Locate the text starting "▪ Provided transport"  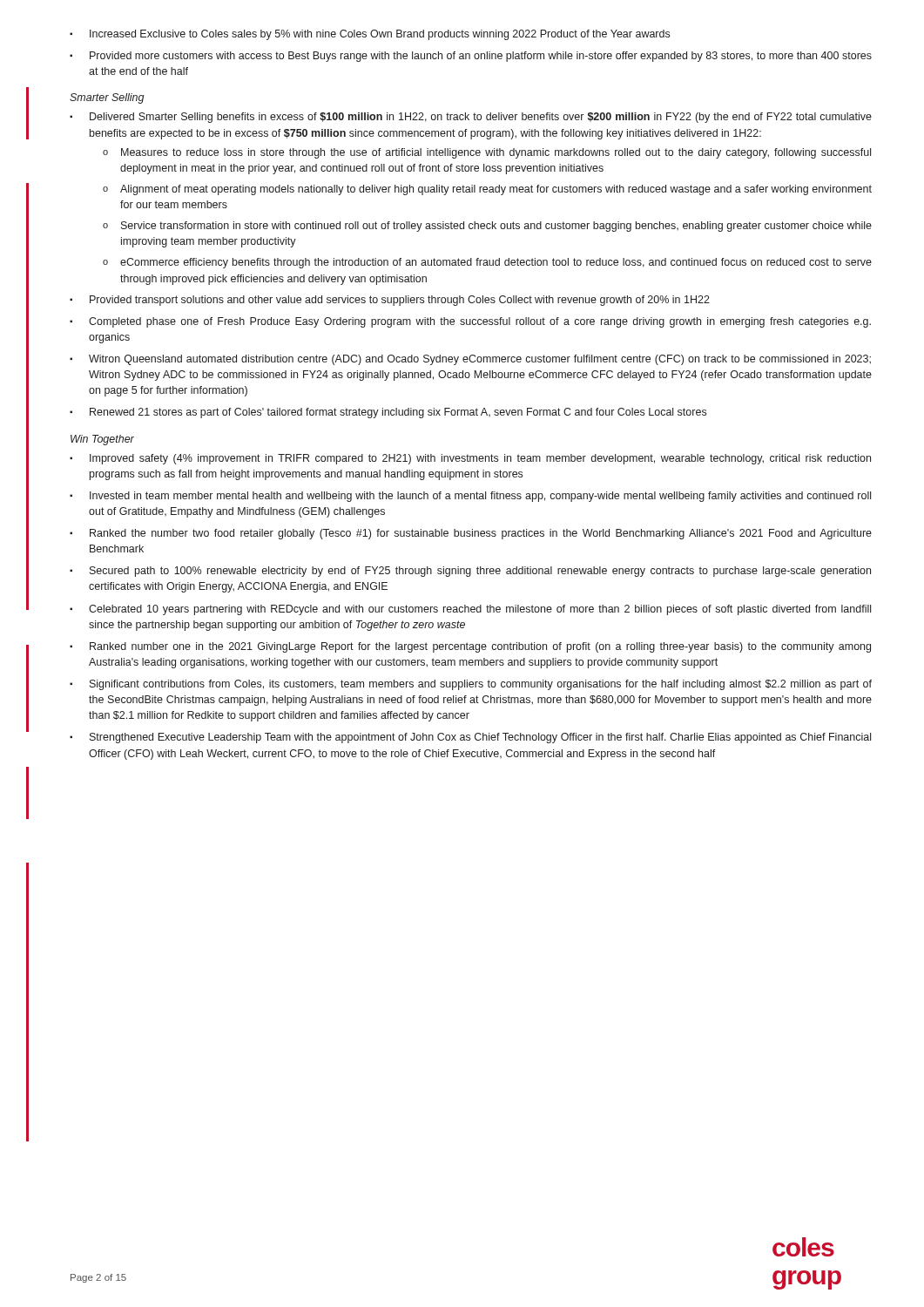[x=390, y=299]
